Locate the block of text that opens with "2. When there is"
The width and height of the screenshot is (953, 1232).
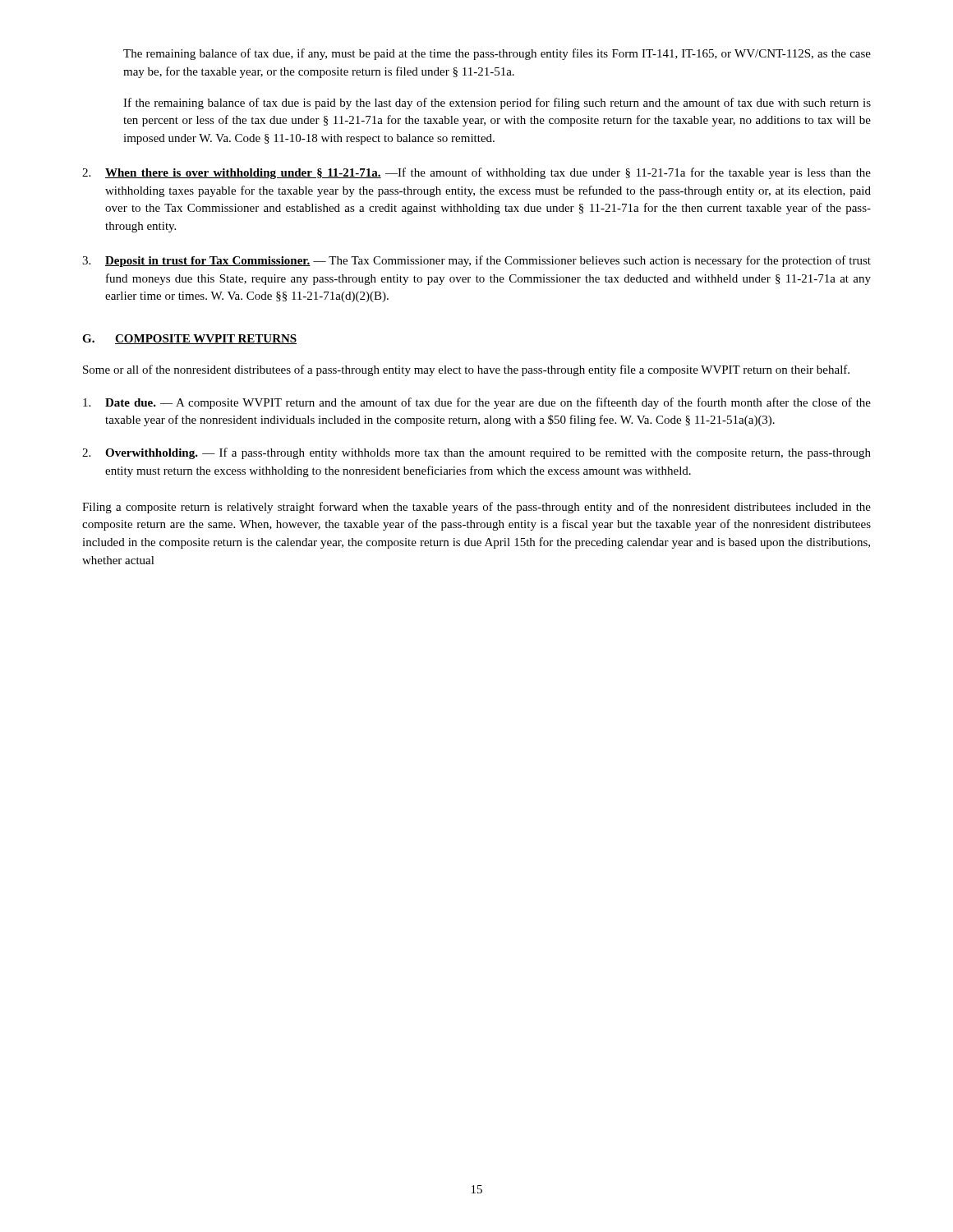pos(476,200)
